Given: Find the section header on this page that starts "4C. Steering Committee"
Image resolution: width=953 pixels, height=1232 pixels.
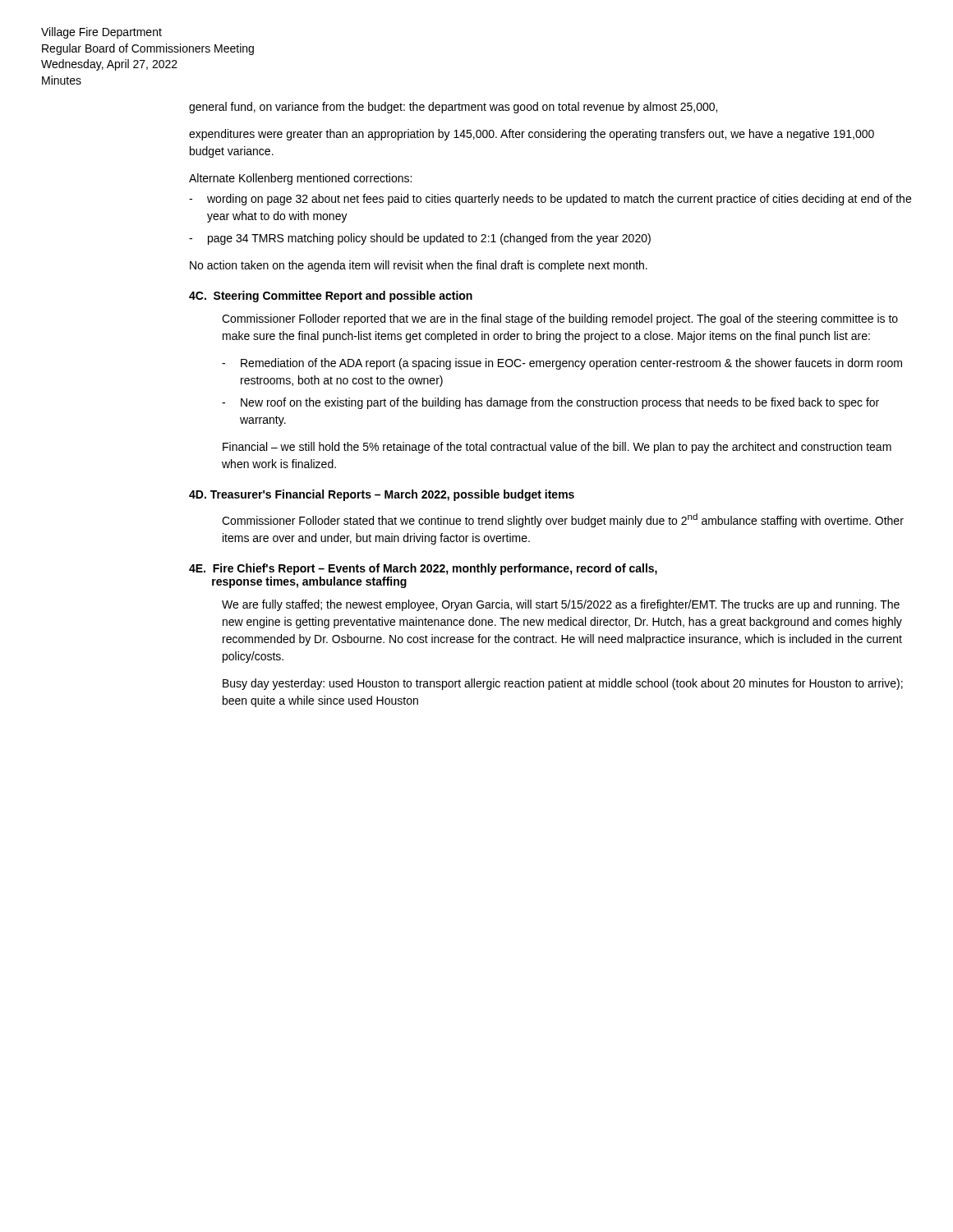Looking at the screenshot, I should (x=331, y=296).
